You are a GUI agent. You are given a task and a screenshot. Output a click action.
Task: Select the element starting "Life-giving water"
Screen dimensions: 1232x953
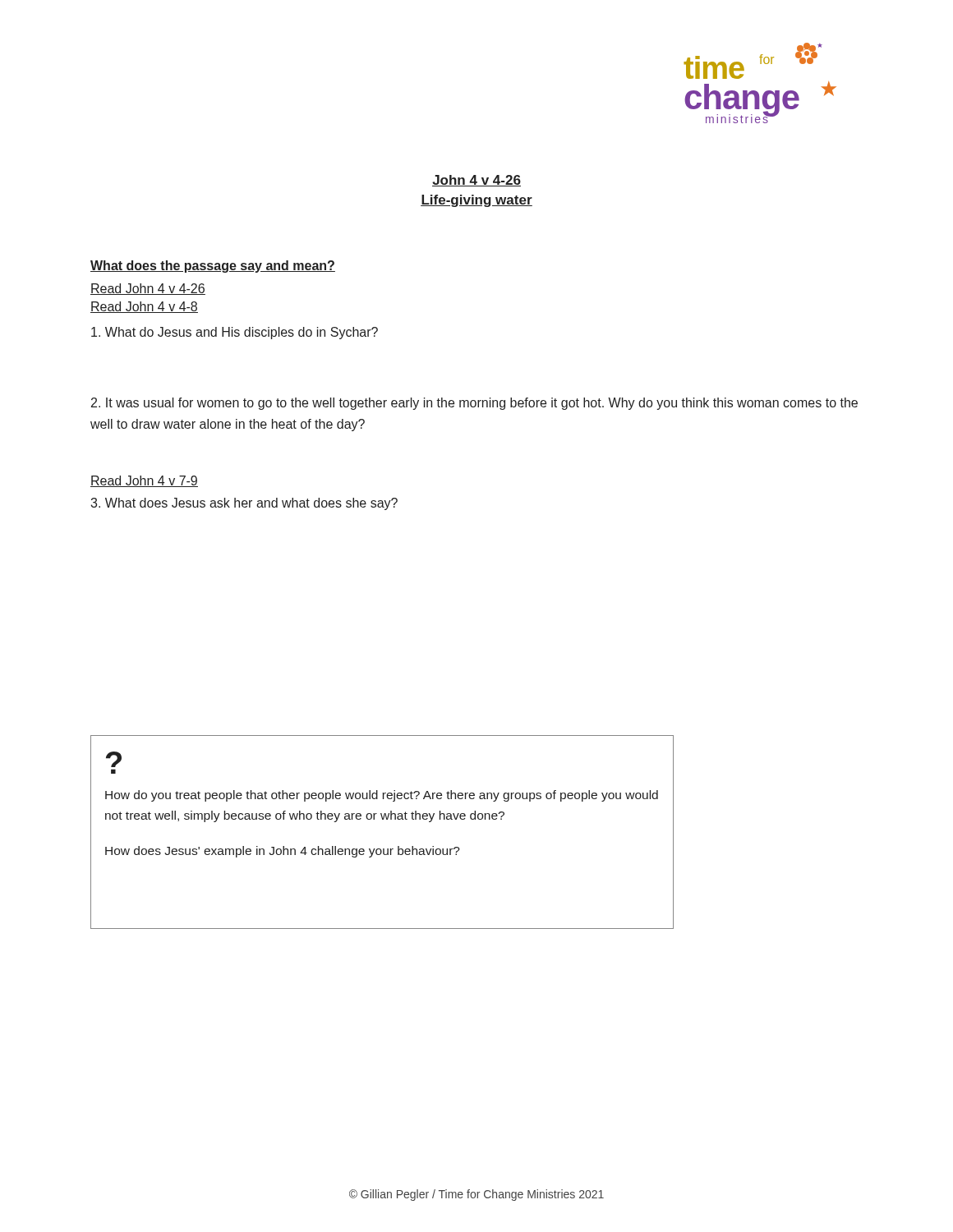coord(476,200)
